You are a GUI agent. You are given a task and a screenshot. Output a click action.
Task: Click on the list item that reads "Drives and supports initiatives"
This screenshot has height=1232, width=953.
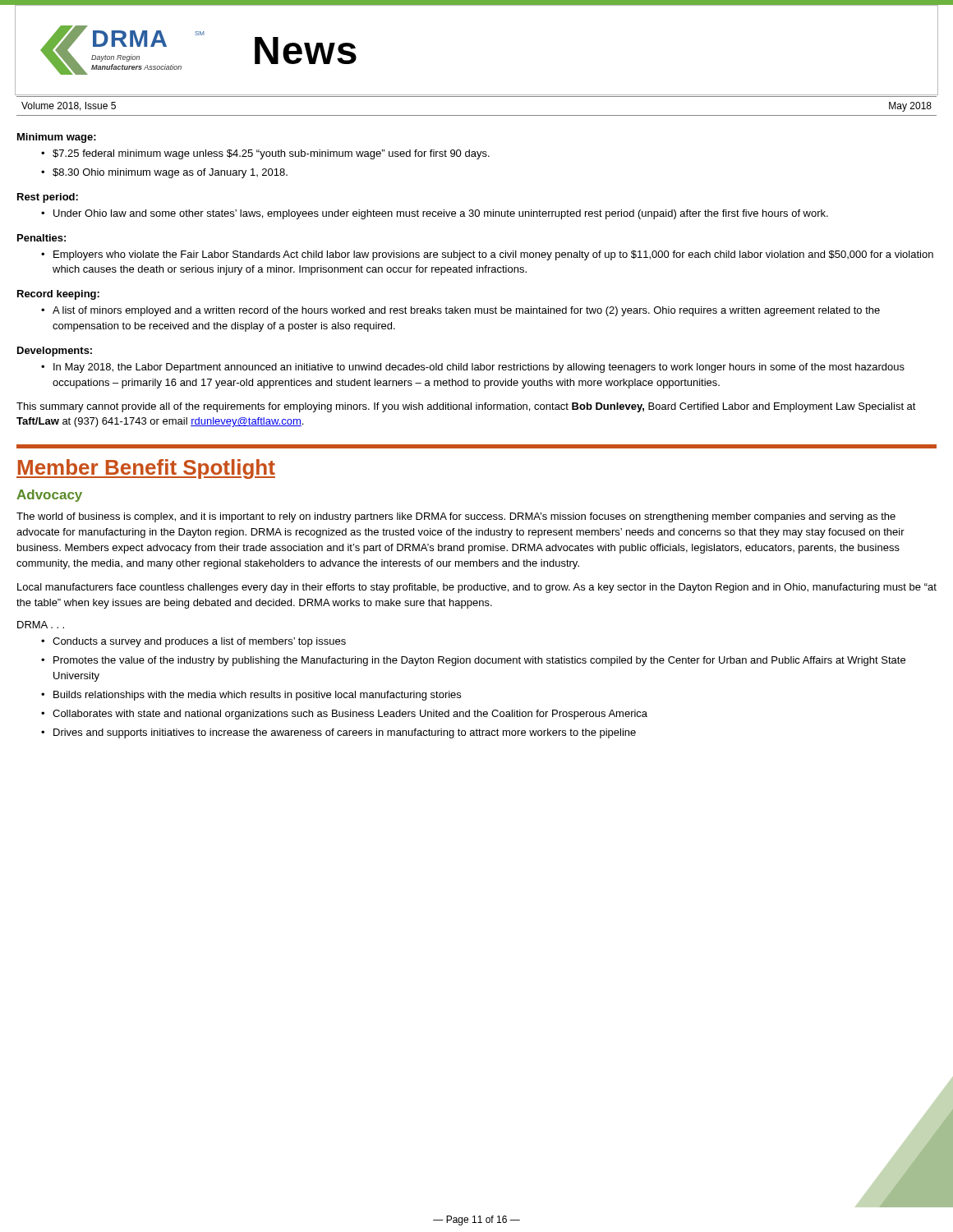coord(344,732)
